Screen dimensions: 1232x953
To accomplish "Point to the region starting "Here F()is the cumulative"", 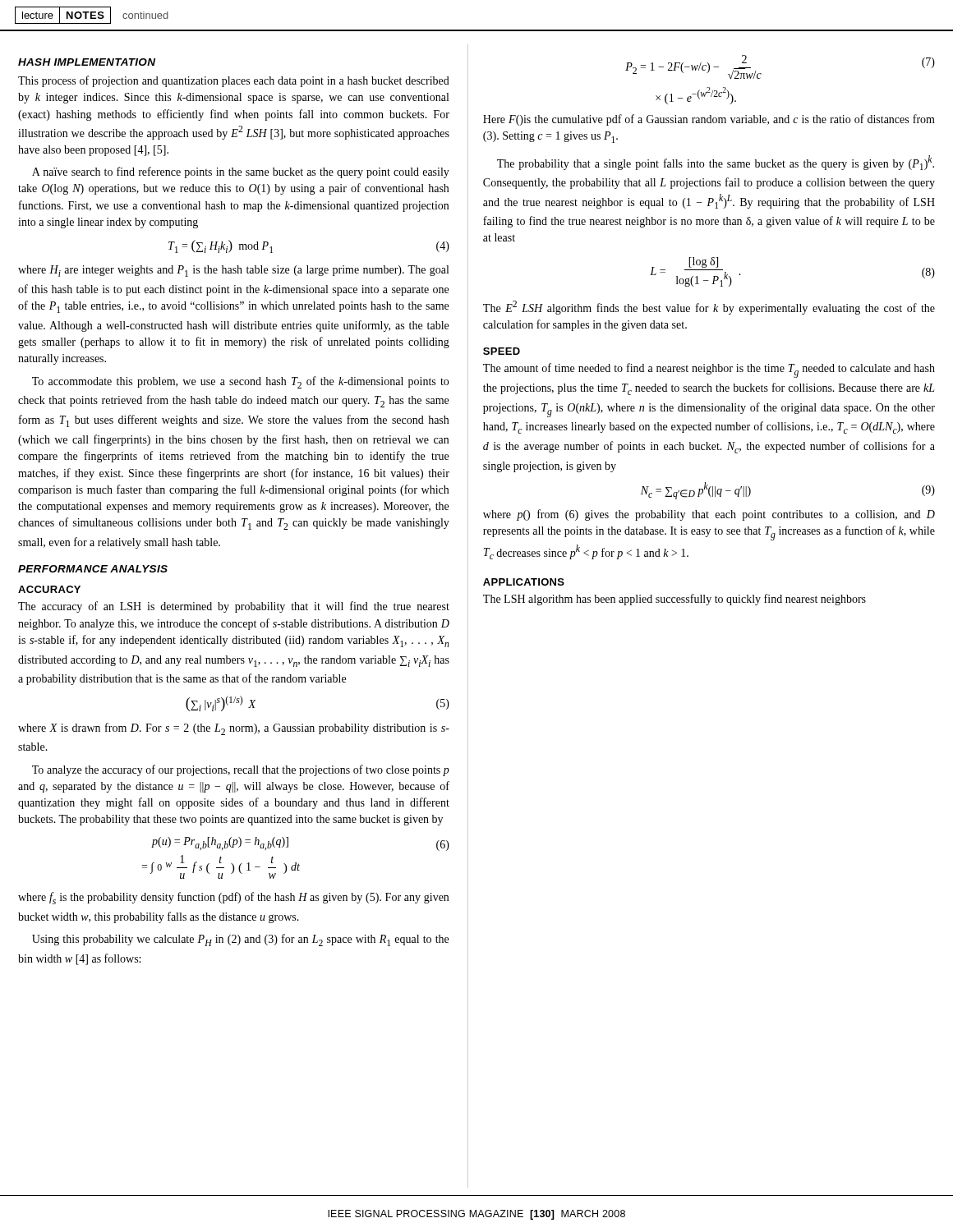I will pos(709,179).
